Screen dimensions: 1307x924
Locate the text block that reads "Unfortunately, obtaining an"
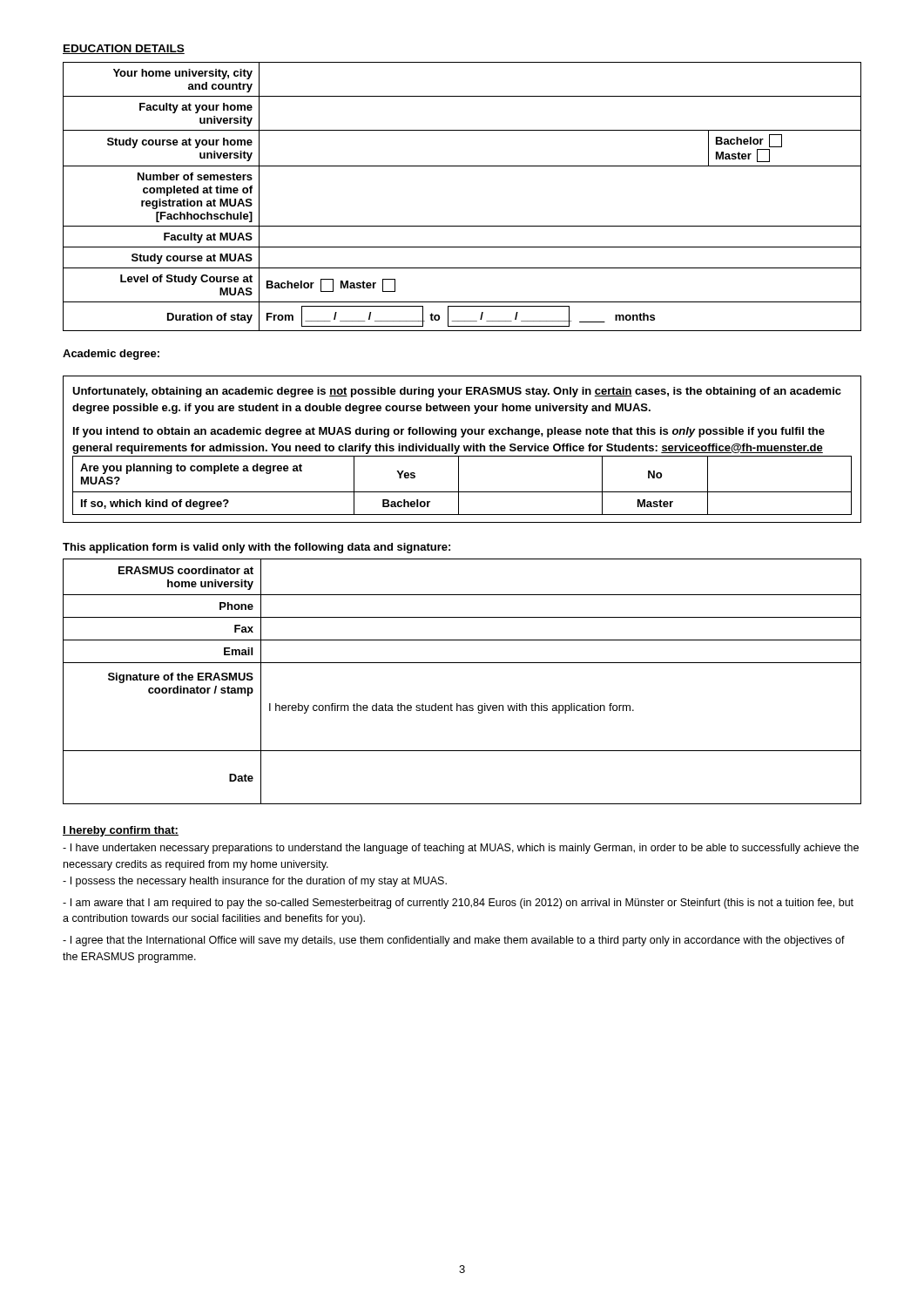(x=462, y=420)
